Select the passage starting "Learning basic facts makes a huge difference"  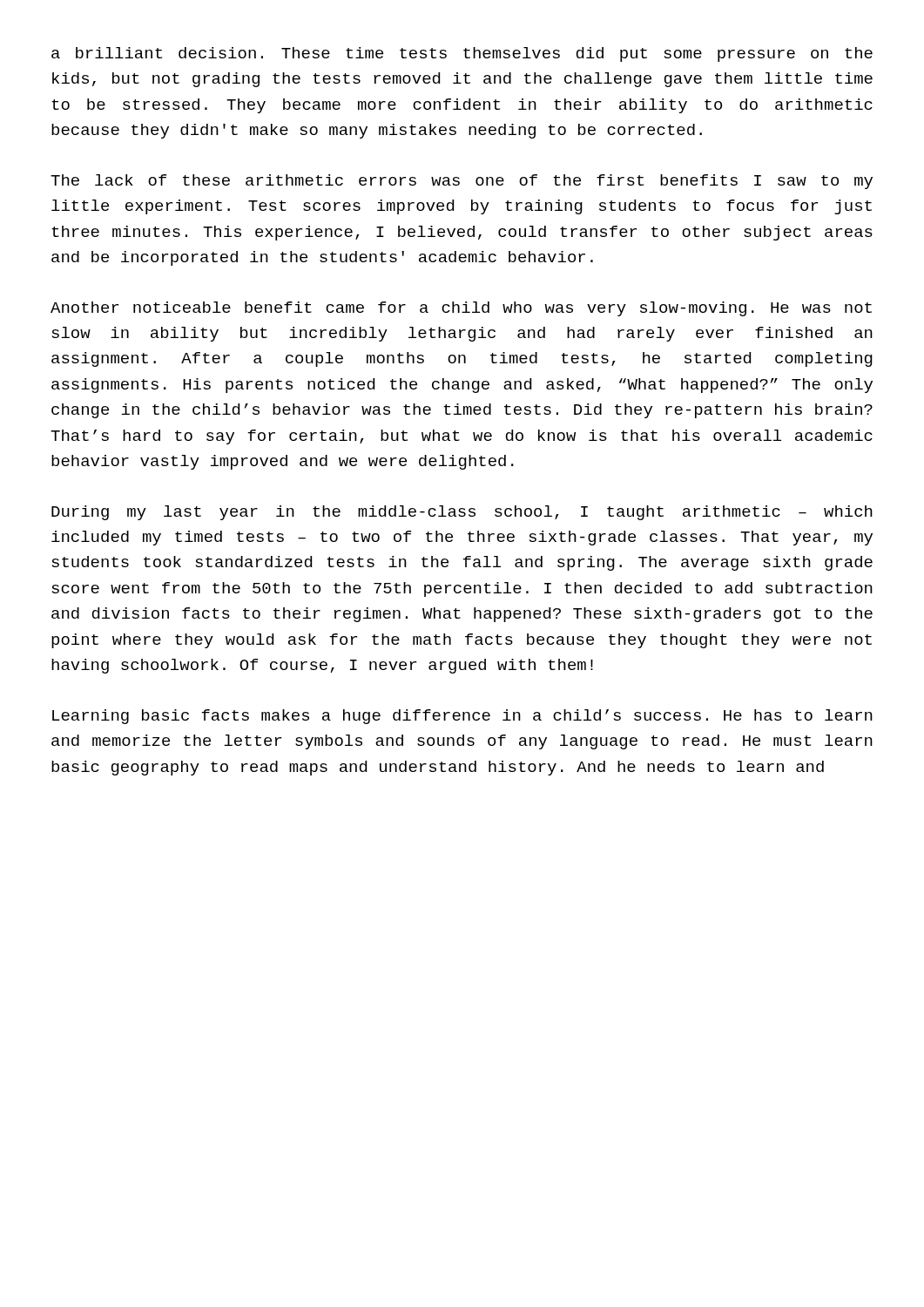coord(462,742)
